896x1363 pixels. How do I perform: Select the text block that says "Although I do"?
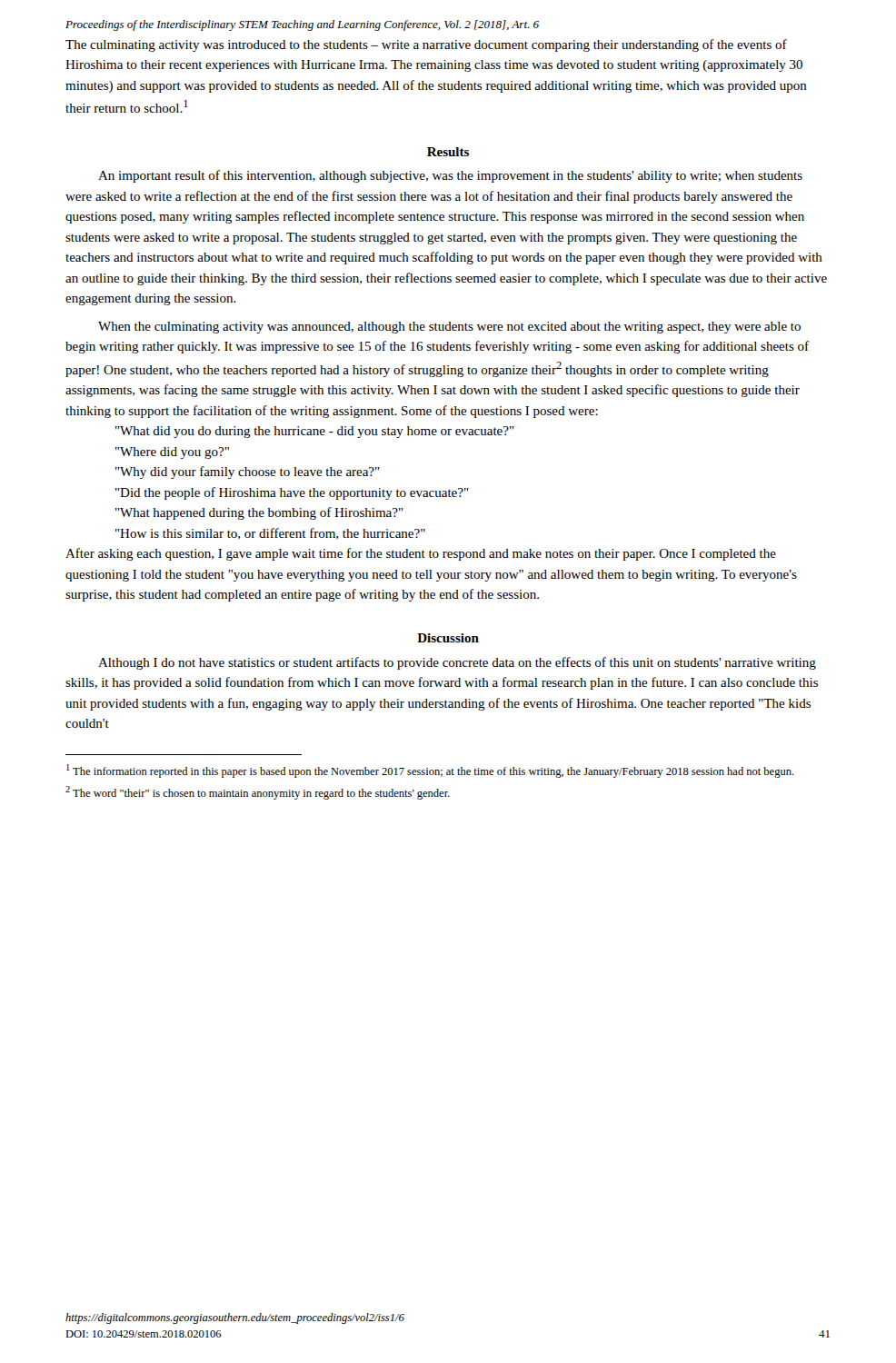[442, 693]
